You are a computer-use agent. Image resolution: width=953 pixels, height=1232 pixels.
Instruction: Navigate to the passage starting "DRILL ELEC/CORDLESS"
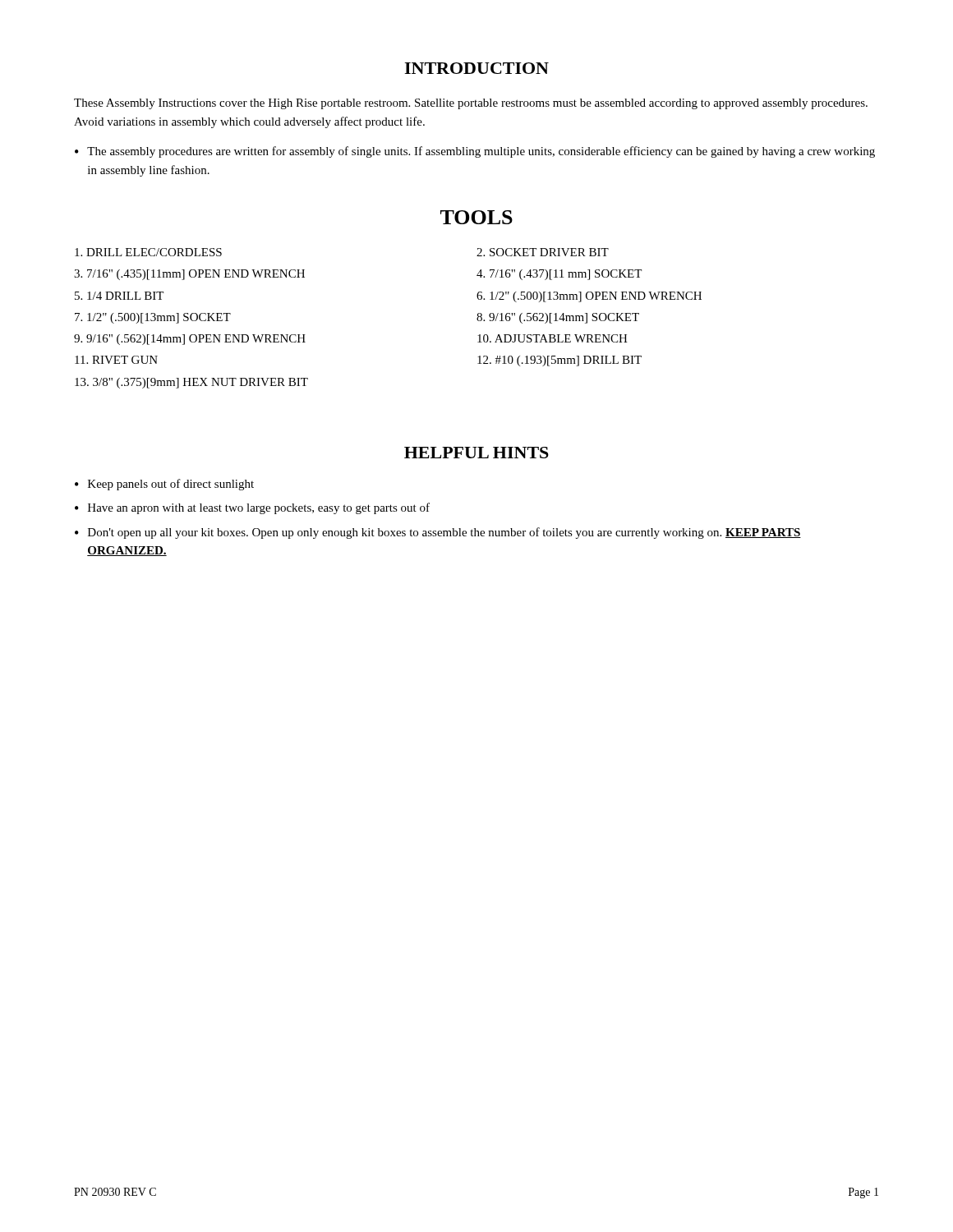click(x=148, y=252)
